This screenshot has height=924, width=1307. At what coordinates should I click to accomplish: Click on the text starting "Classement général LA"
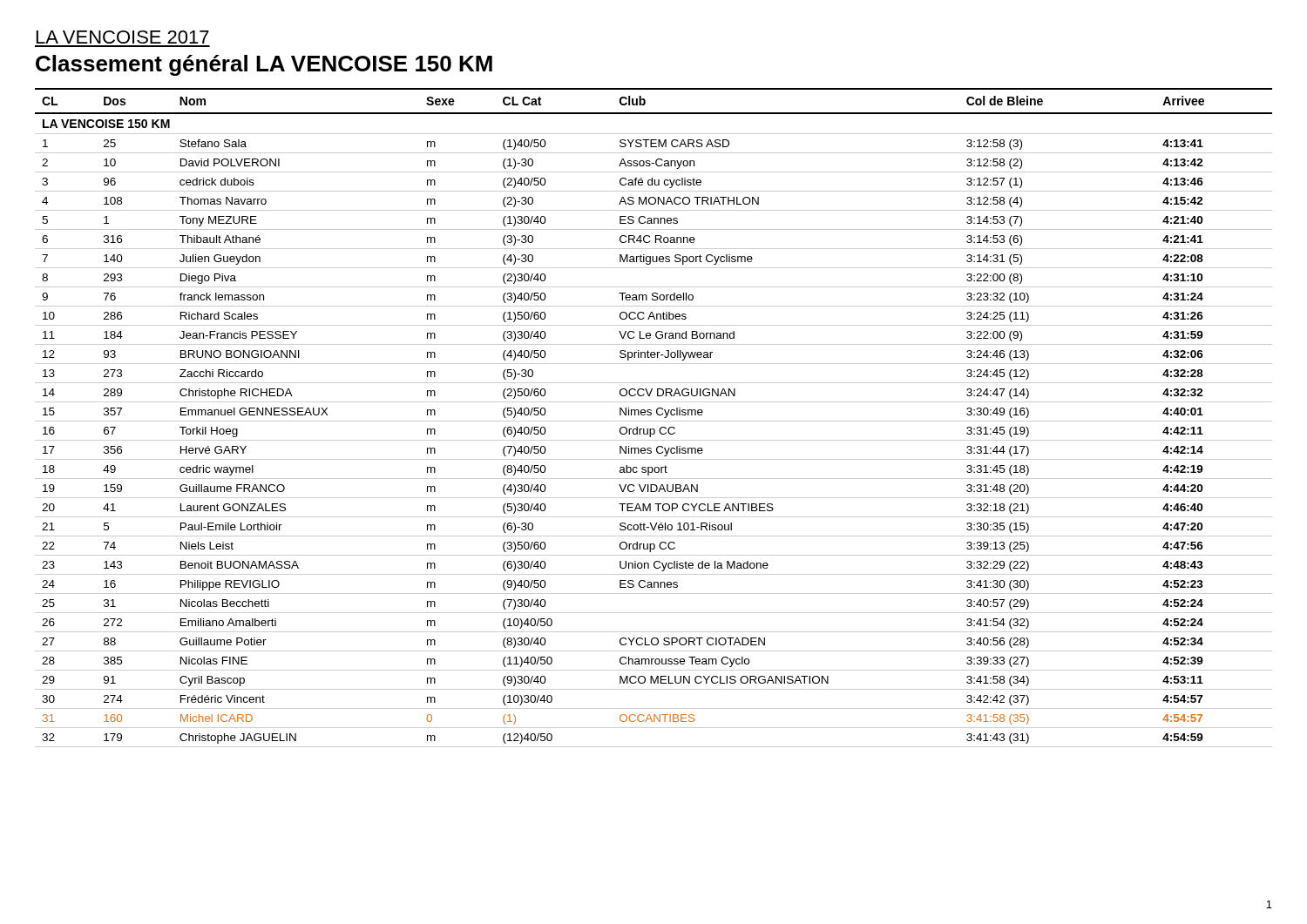coord(264,64)
